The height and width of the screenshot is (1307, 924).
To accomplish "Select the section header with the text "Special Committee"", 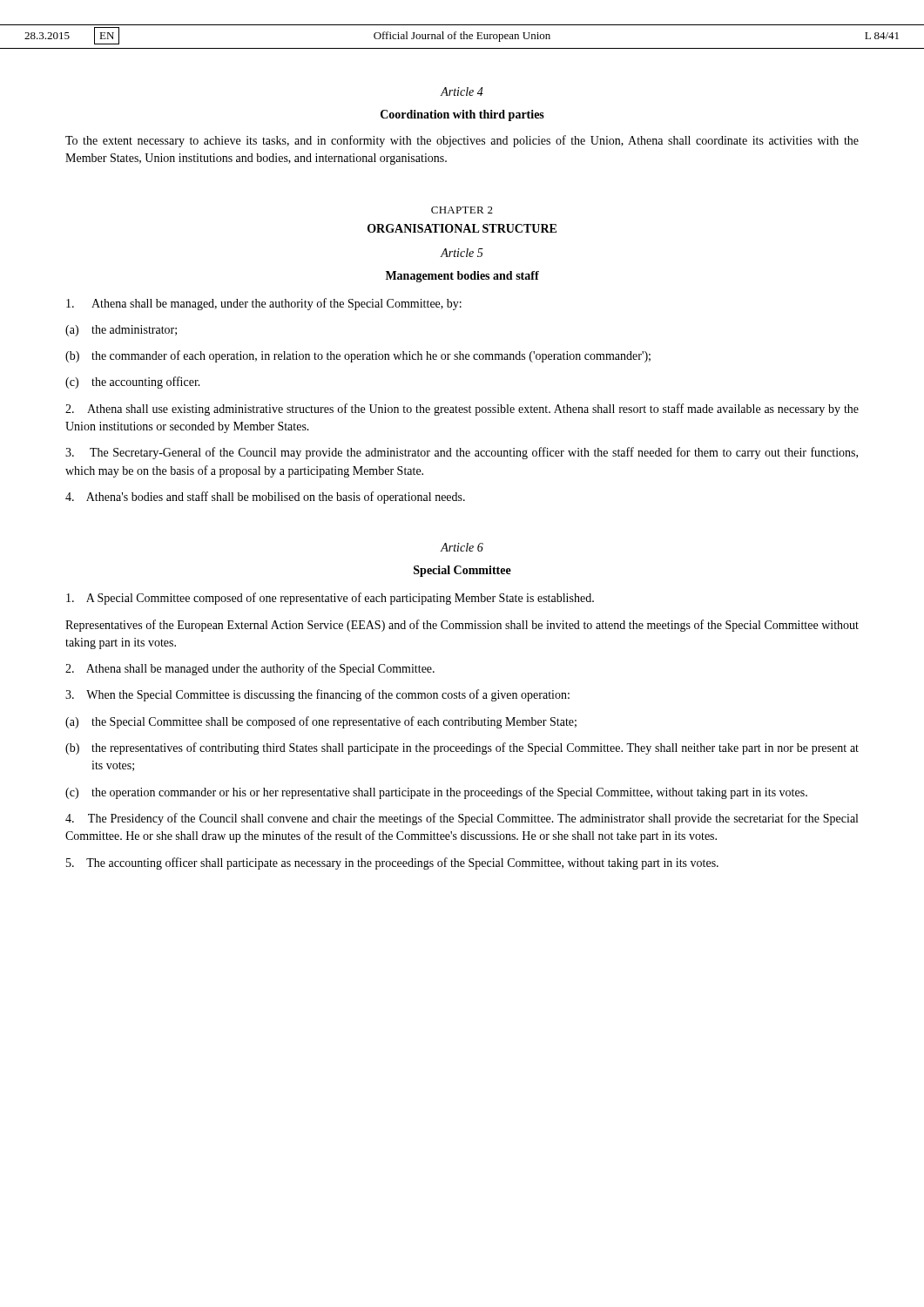I will 462,571.
